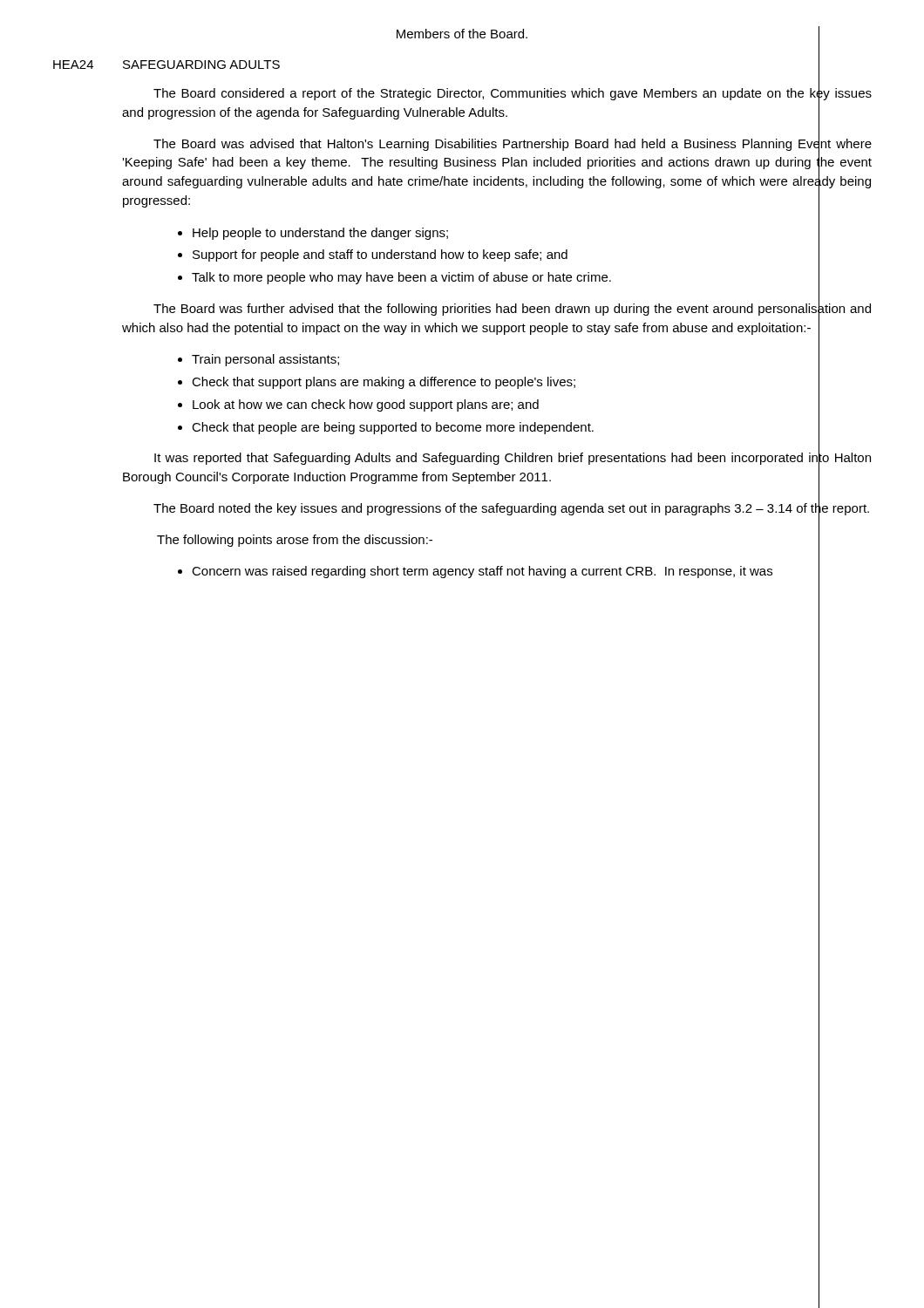924x1308 pixels.
Task: Select the list item that reads "Train personal assistants;"
Action: pyautogui.click(x=266, y=359)
